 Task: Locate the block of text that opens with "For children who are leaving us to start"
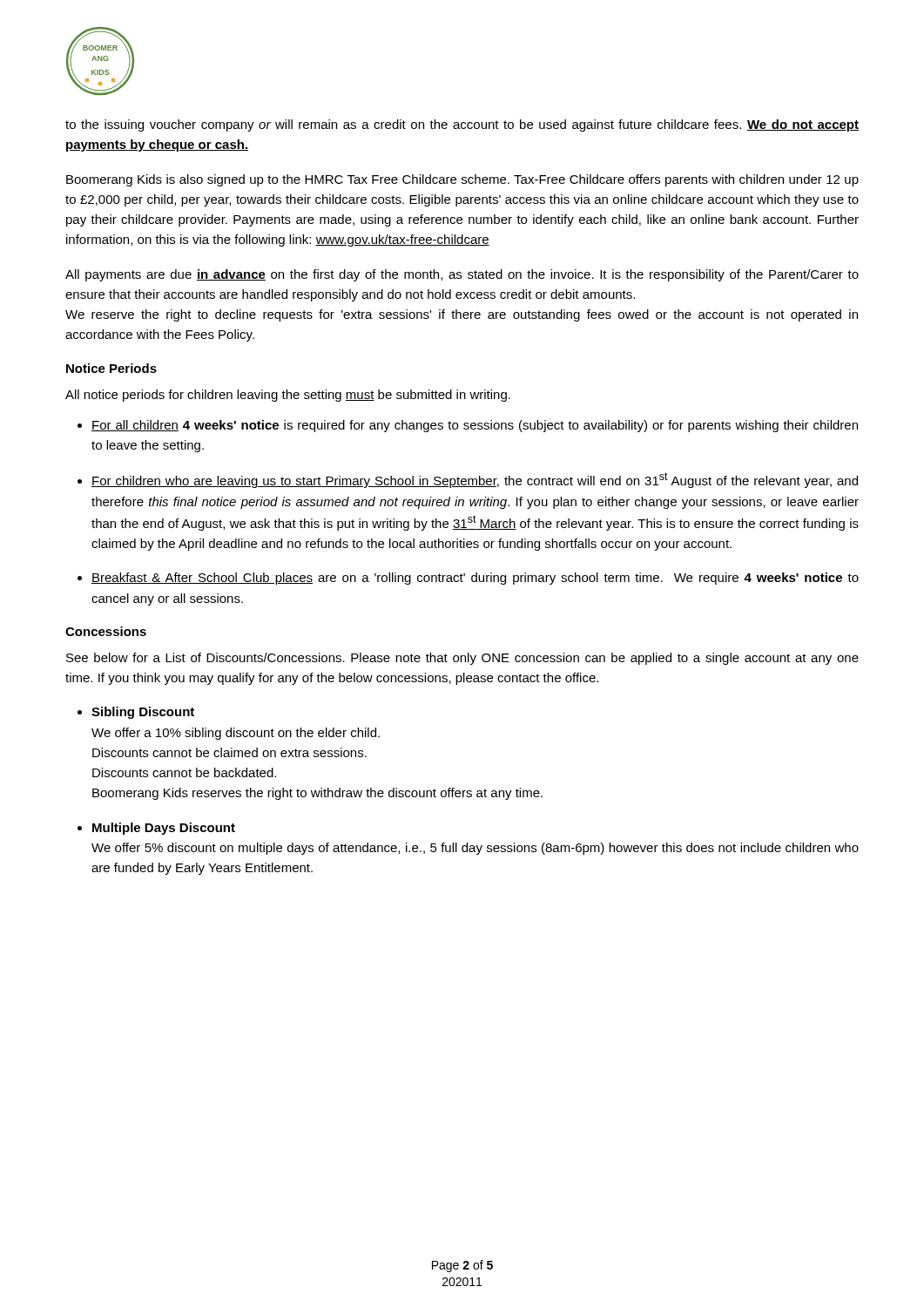[x=475, y=511]
